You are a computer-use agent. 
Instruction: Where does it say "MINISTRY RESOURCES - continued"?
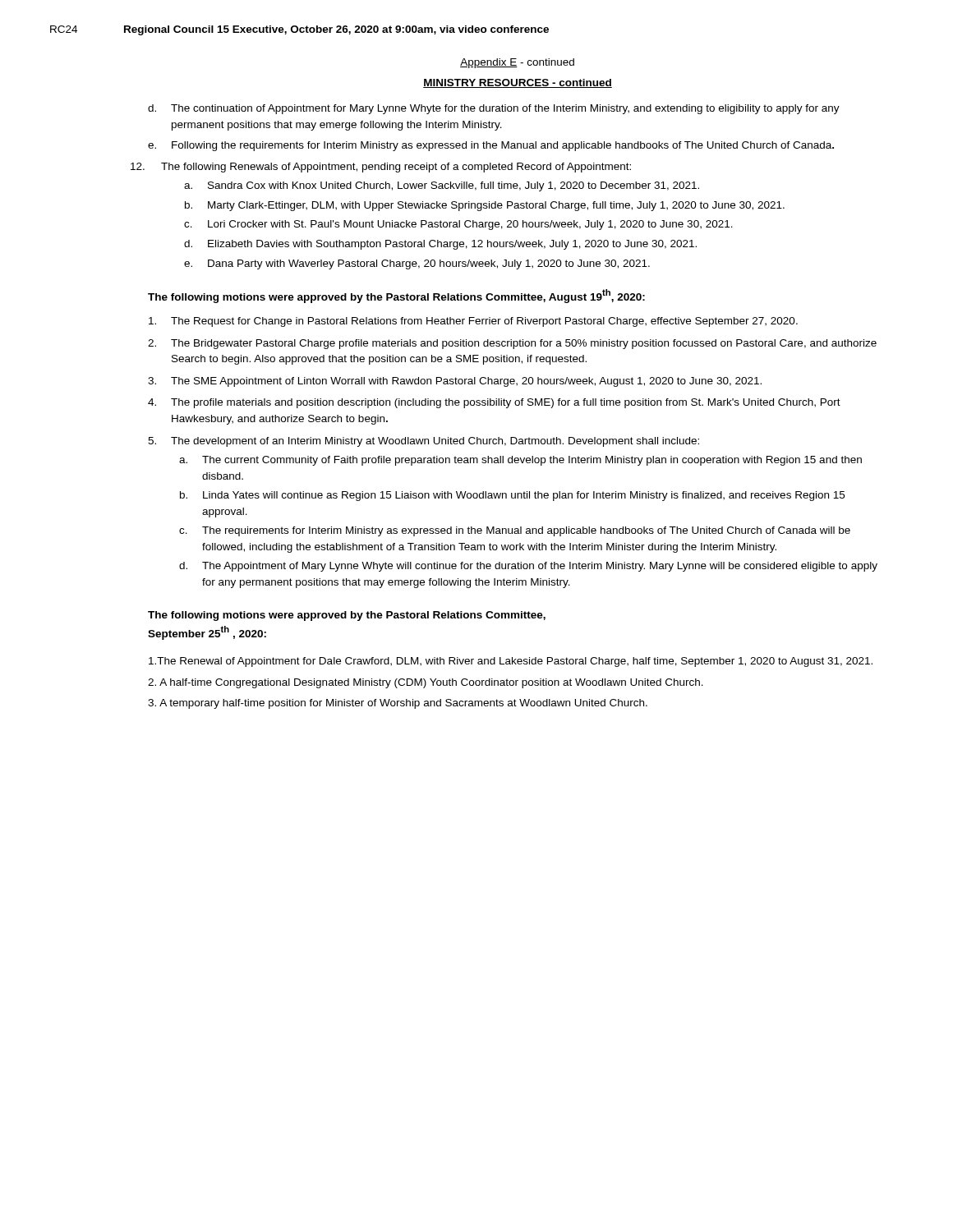(518, 83)
